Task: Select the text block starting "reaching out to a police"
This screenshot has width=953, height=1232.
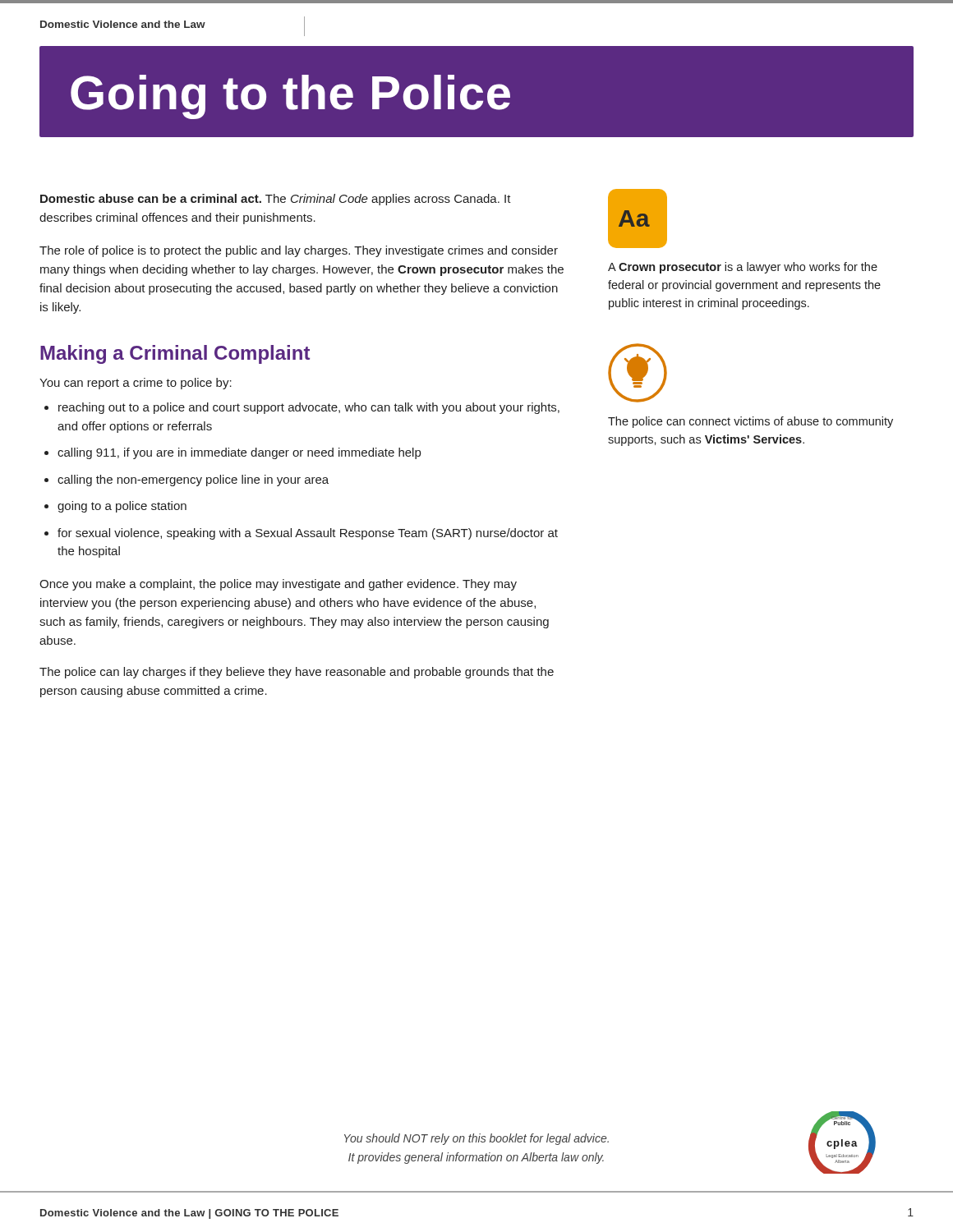Action: click(309, 416)
